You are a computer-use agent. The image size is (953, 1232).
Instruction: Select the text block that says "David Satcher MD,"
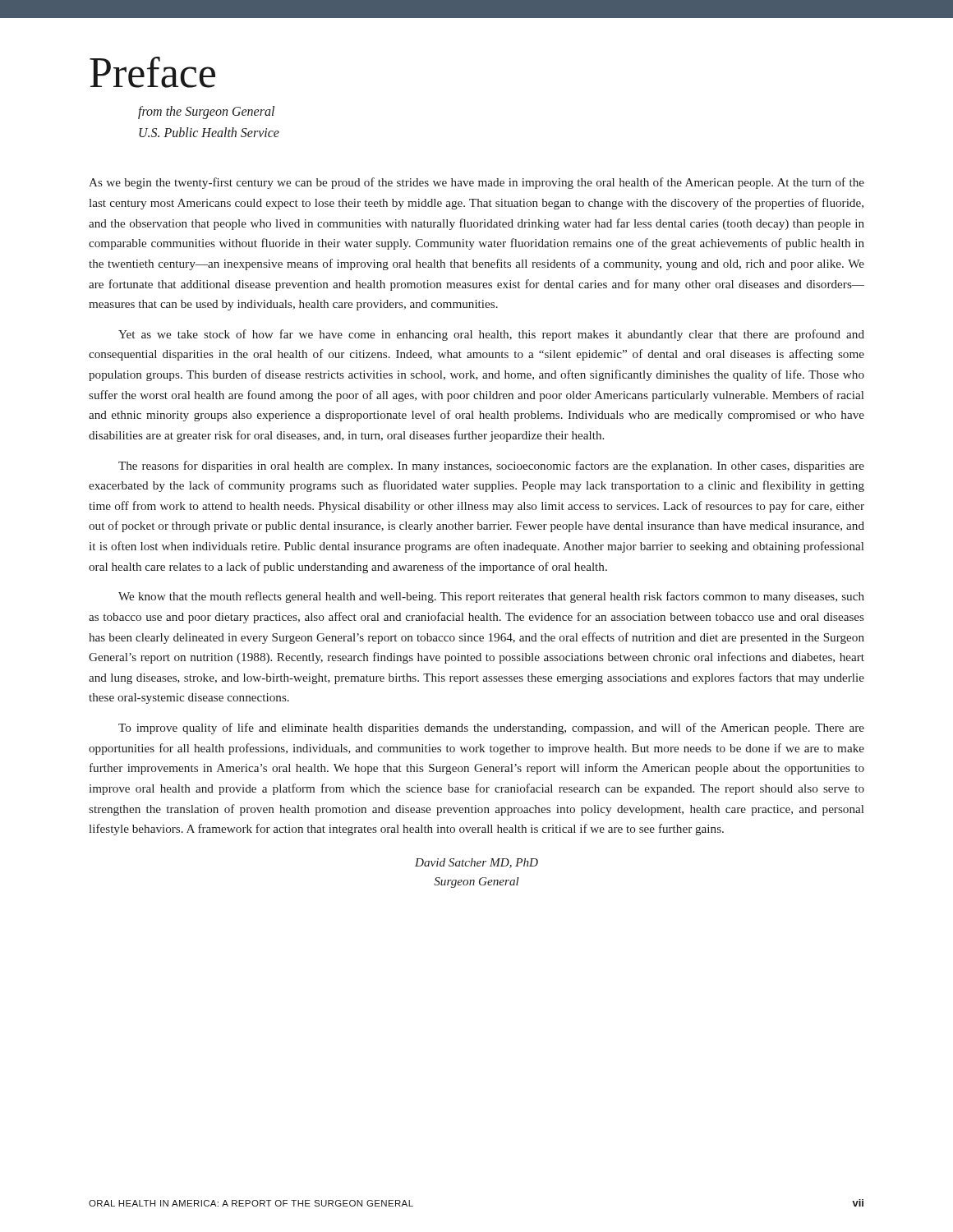pos(476,871)
